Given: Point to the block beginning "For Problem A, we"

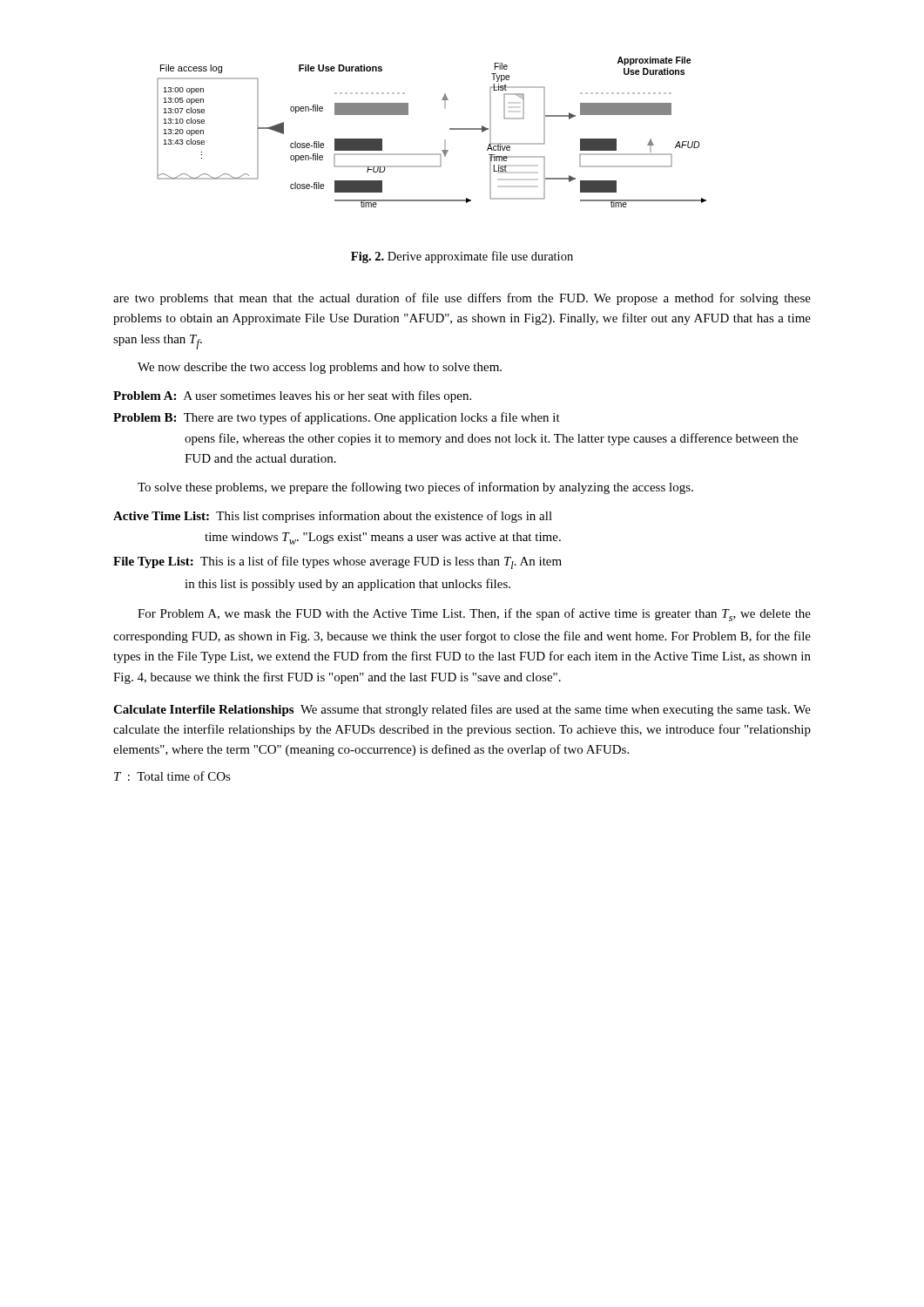Looking at the screenshot, I should [462, 645].
